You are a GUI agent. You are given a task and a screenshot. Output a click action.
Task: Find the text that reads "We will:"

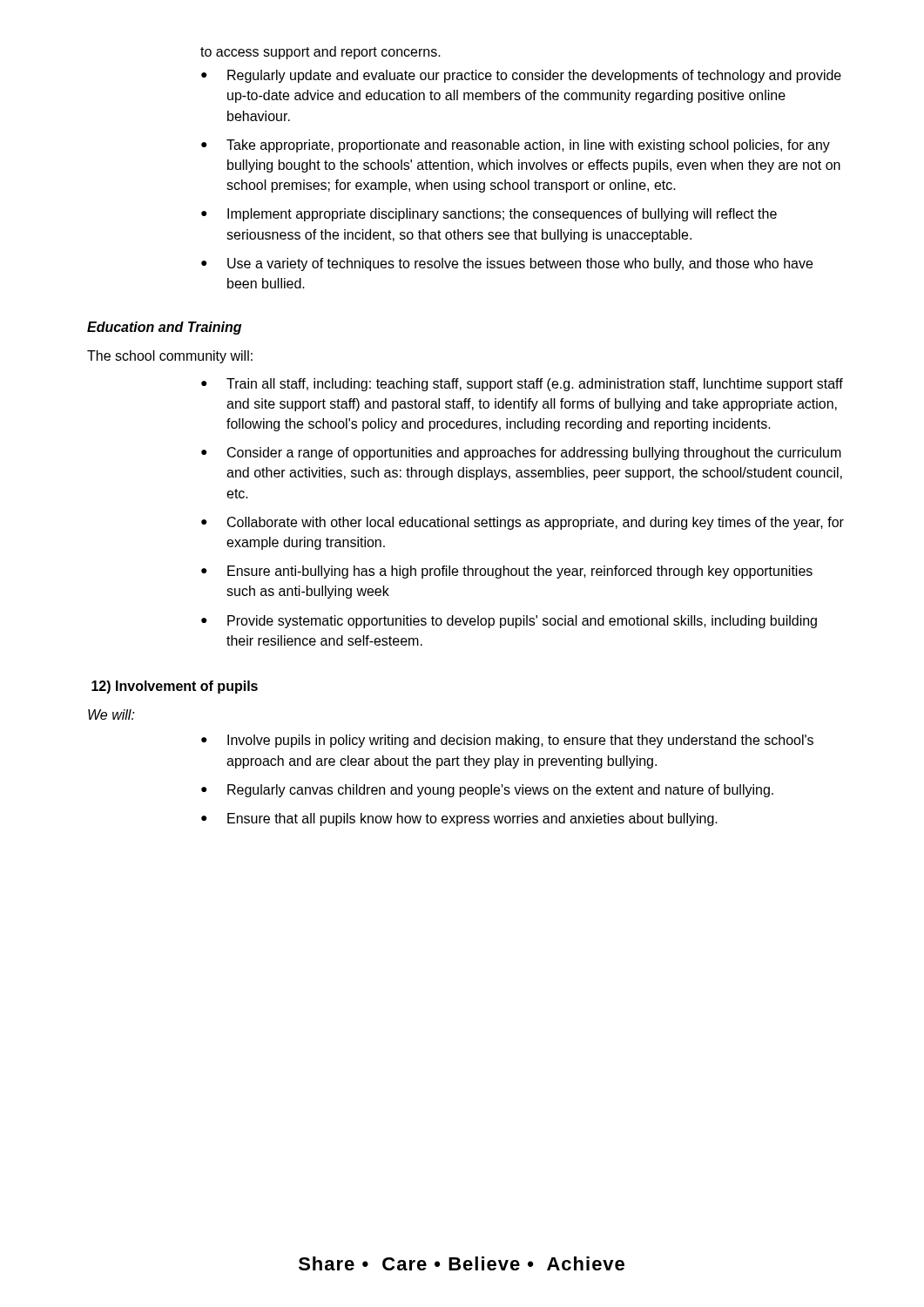pyautogui.click(x=111, y=715)
